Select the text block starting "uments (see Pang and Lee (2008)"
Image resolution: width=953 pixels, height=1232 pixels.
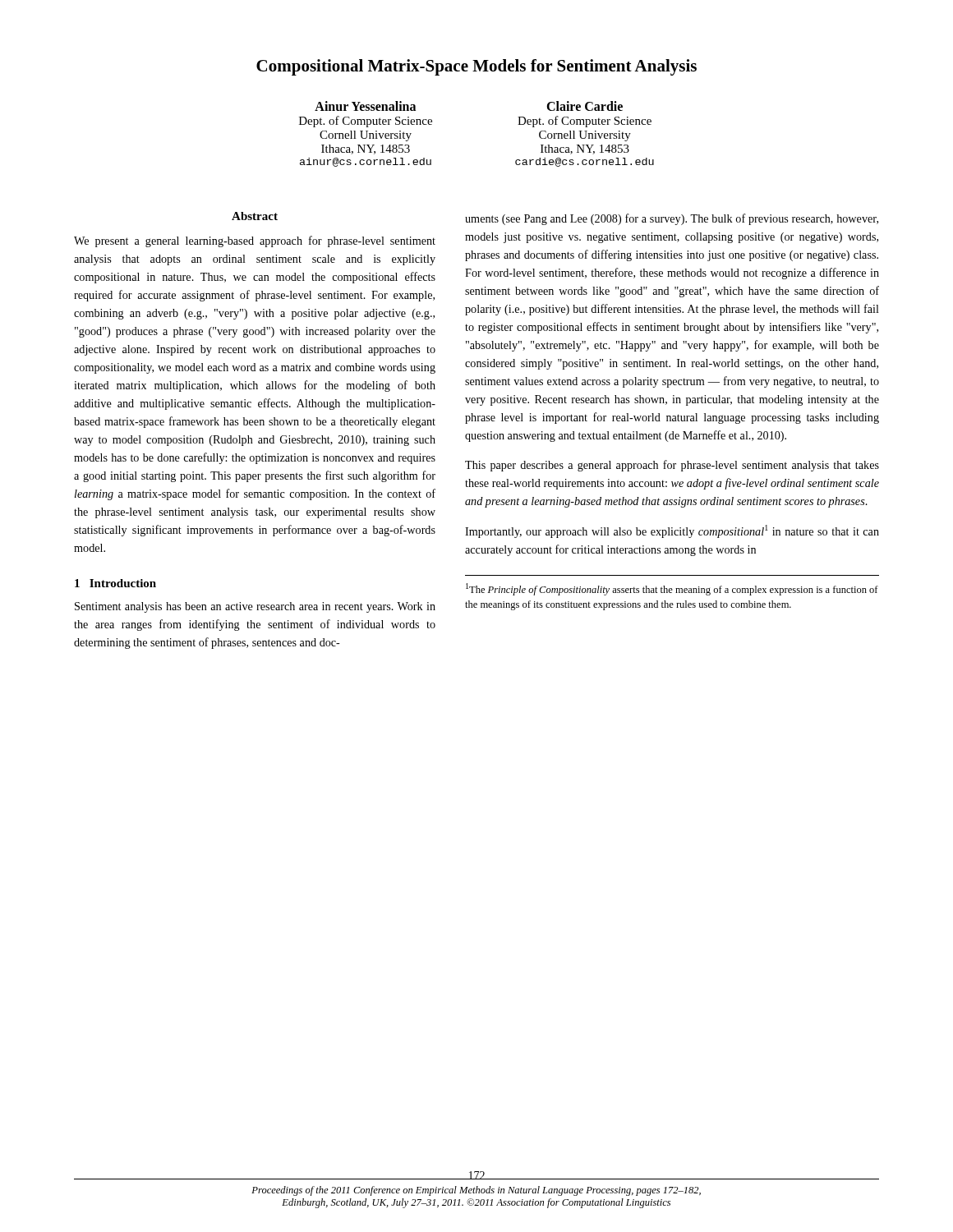tap(672, 327)
